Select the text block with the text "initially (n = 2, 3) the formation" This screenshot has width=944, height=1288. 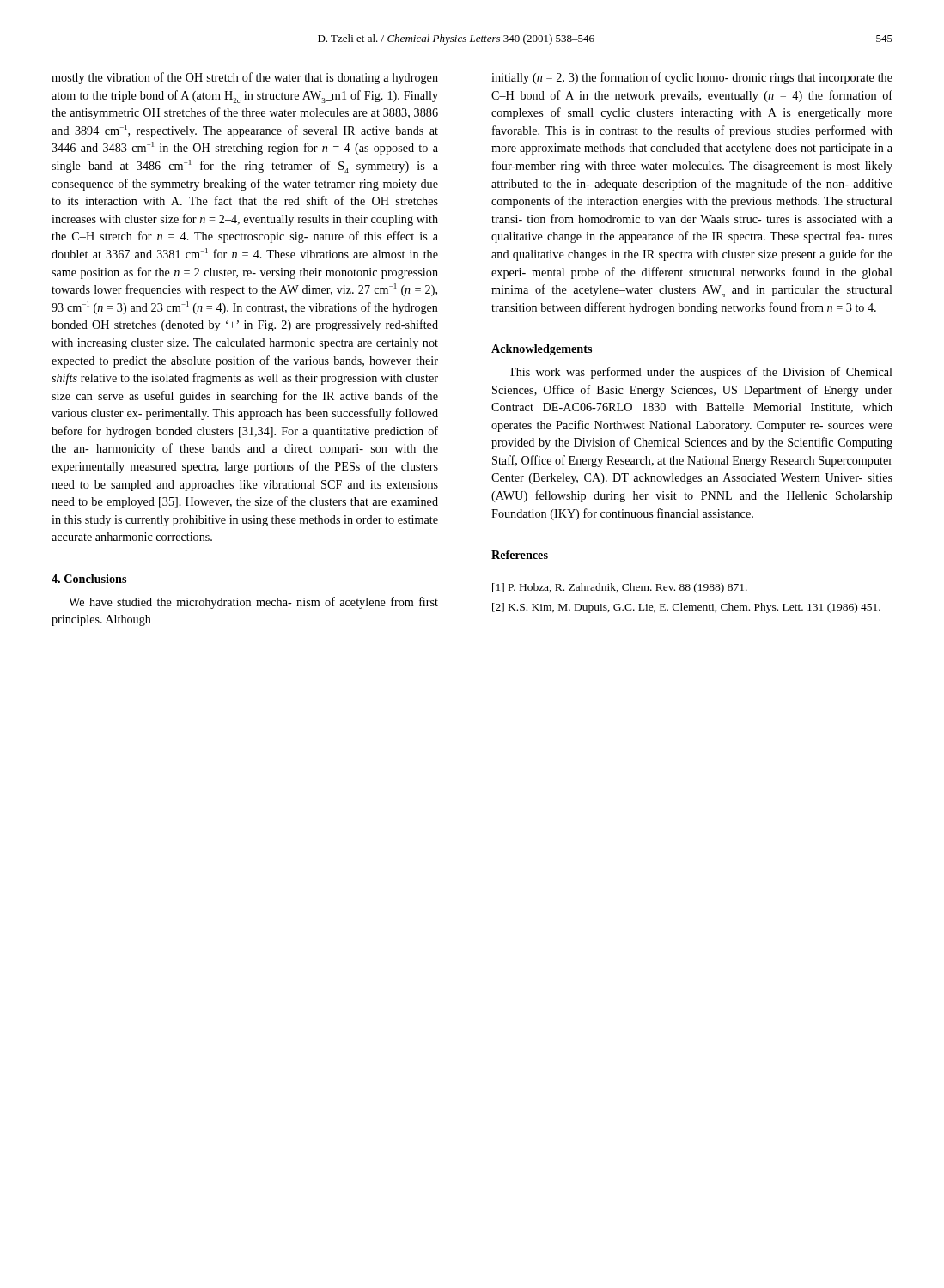click(x=692, y=192)
